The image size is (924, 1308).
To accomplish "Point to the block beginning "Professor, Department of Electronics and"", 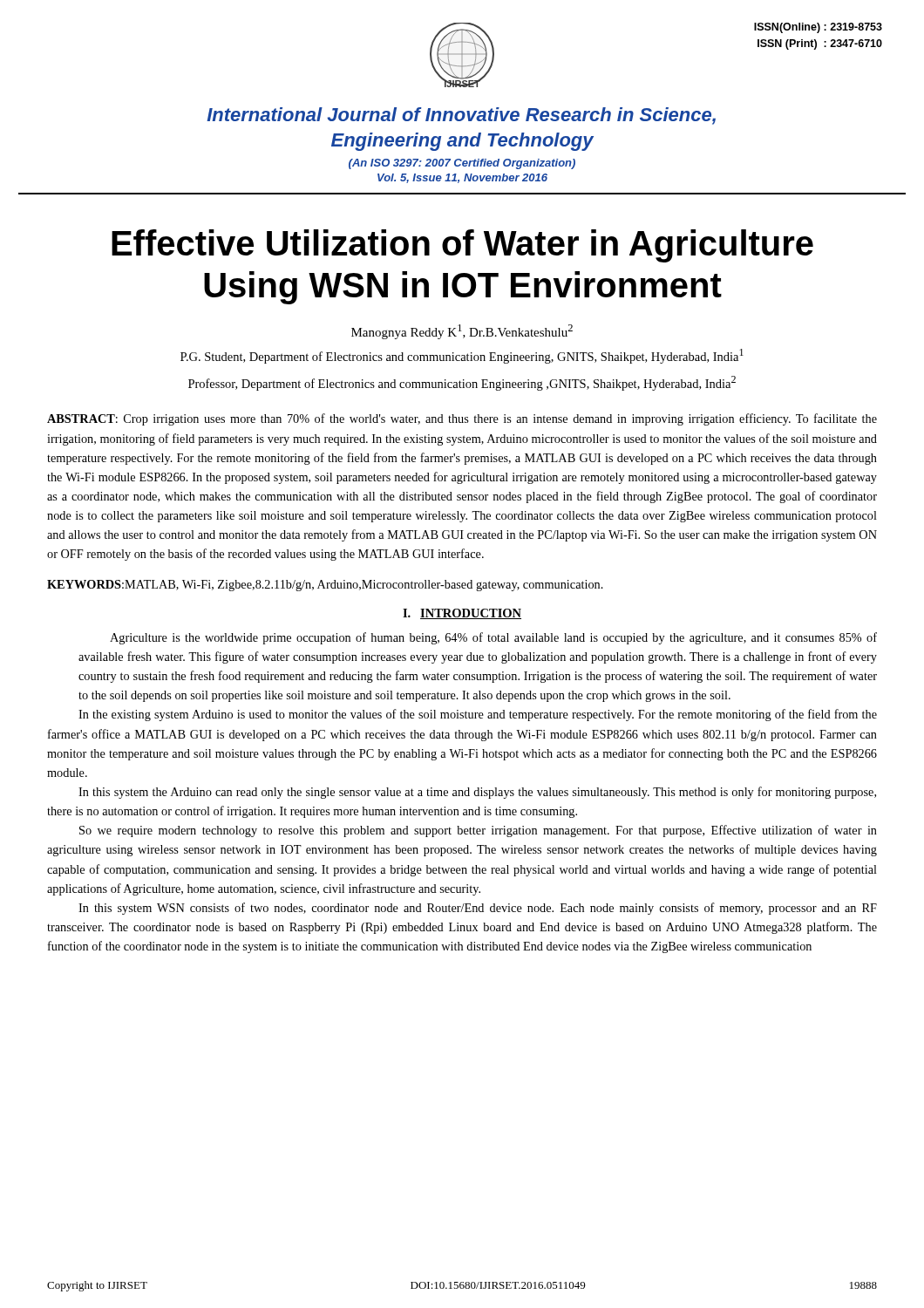I will [462, 382].
